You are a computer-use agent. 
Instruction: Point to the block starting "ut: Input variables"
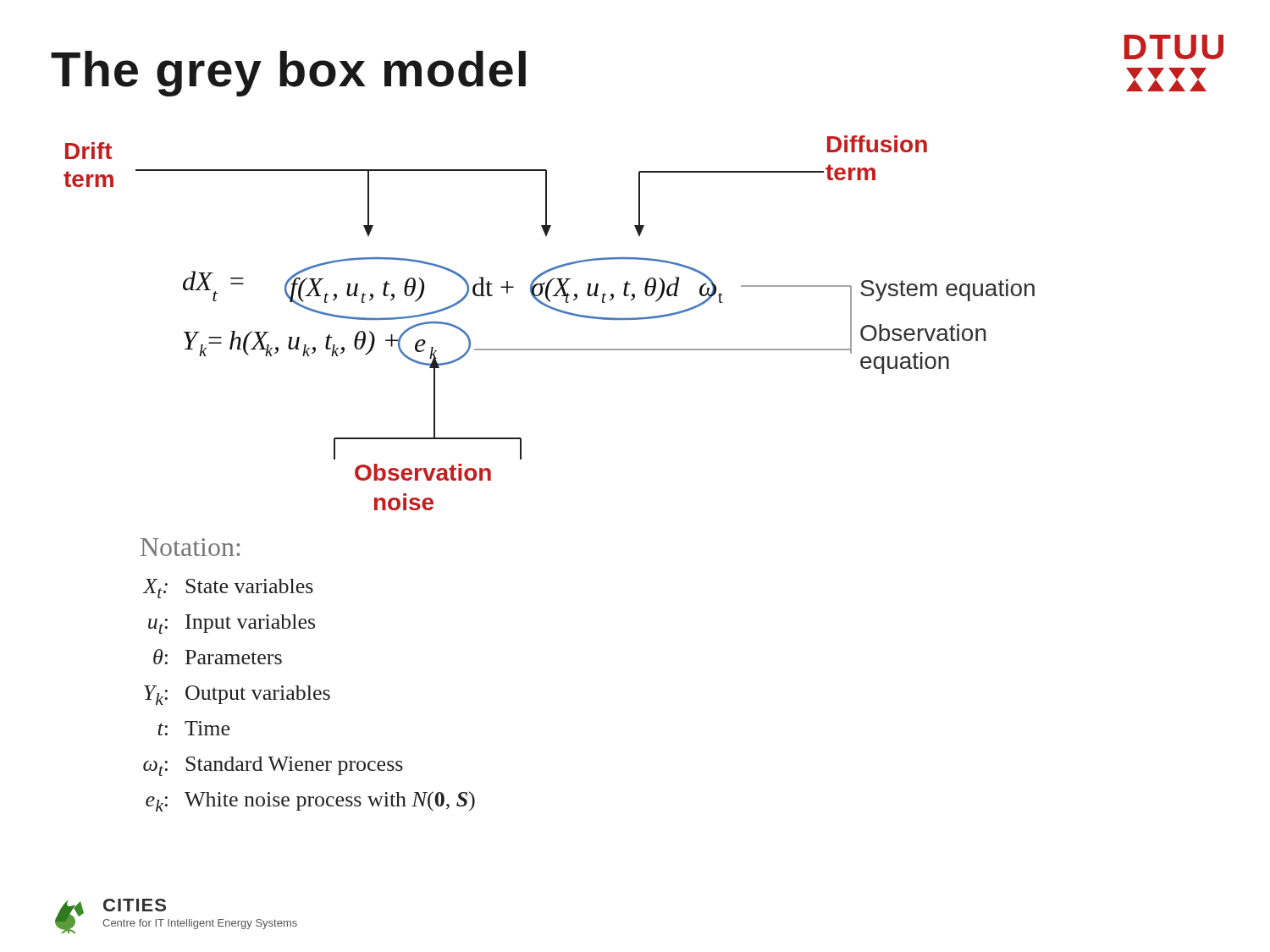point(200,624)
